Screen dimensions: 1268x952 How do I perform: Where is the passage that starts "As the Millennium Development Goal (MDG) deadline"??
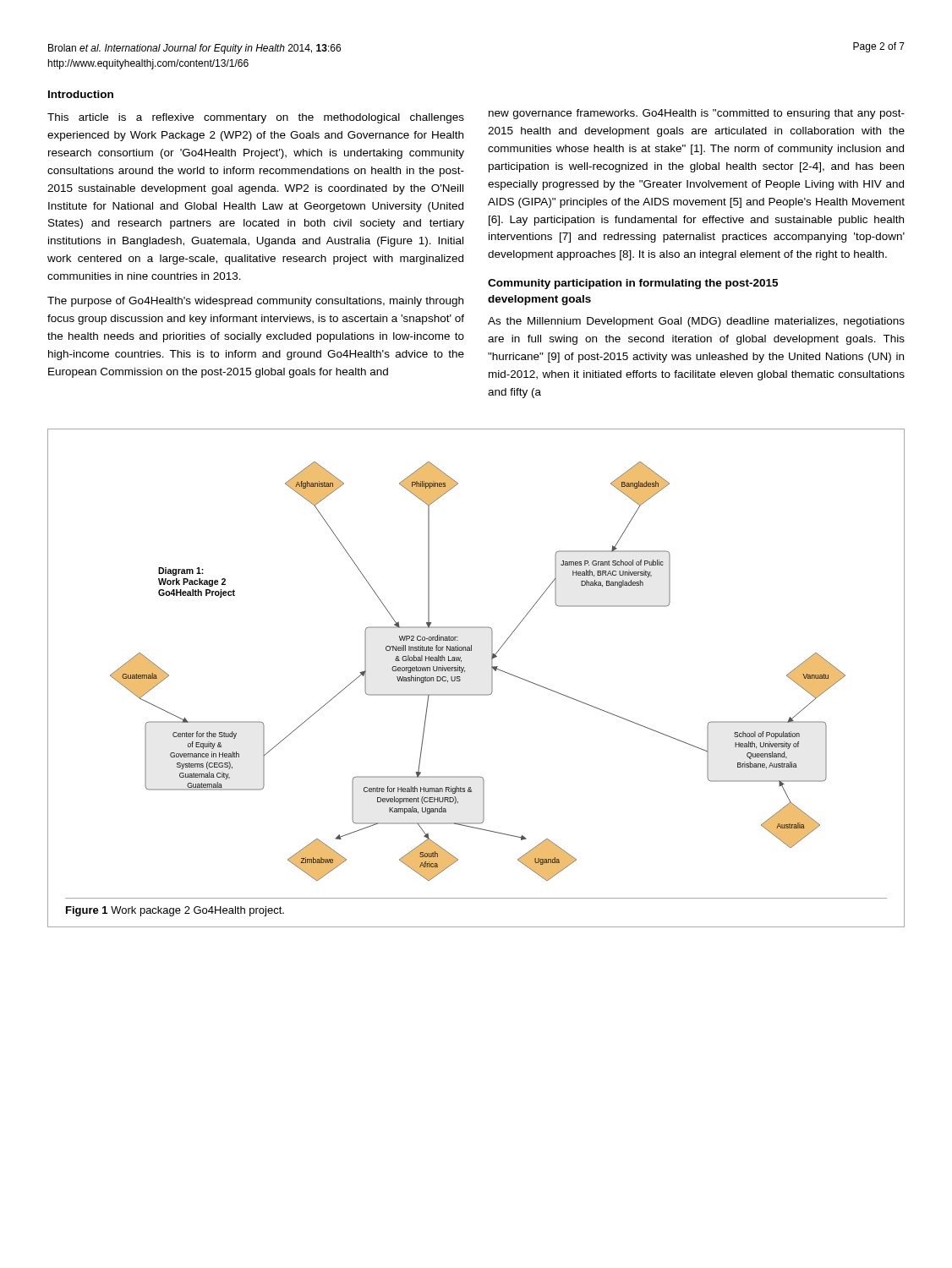(x=696, y=356)
